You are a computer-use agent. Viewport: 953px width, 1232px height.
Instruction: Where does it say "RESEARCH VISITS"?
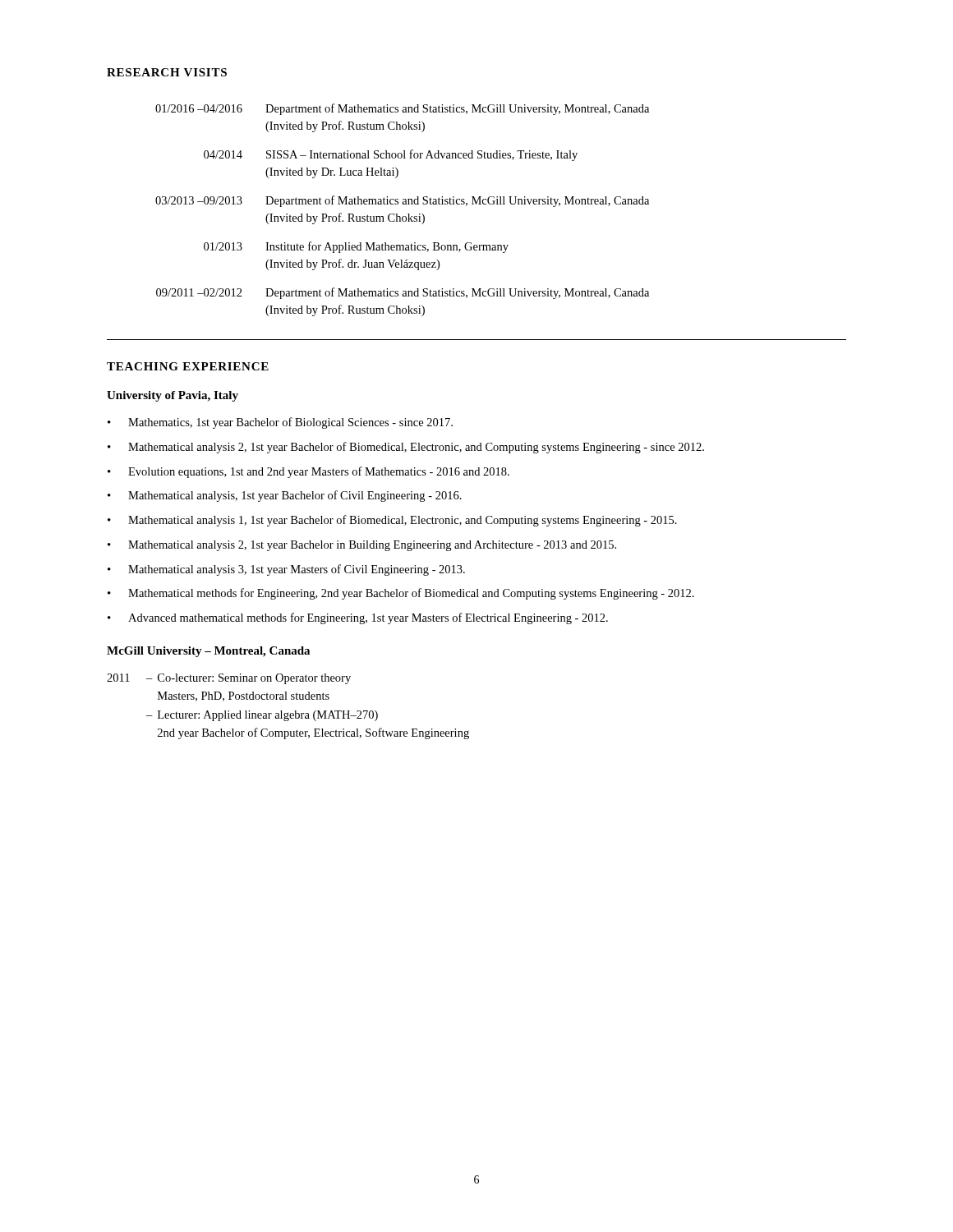167,72
